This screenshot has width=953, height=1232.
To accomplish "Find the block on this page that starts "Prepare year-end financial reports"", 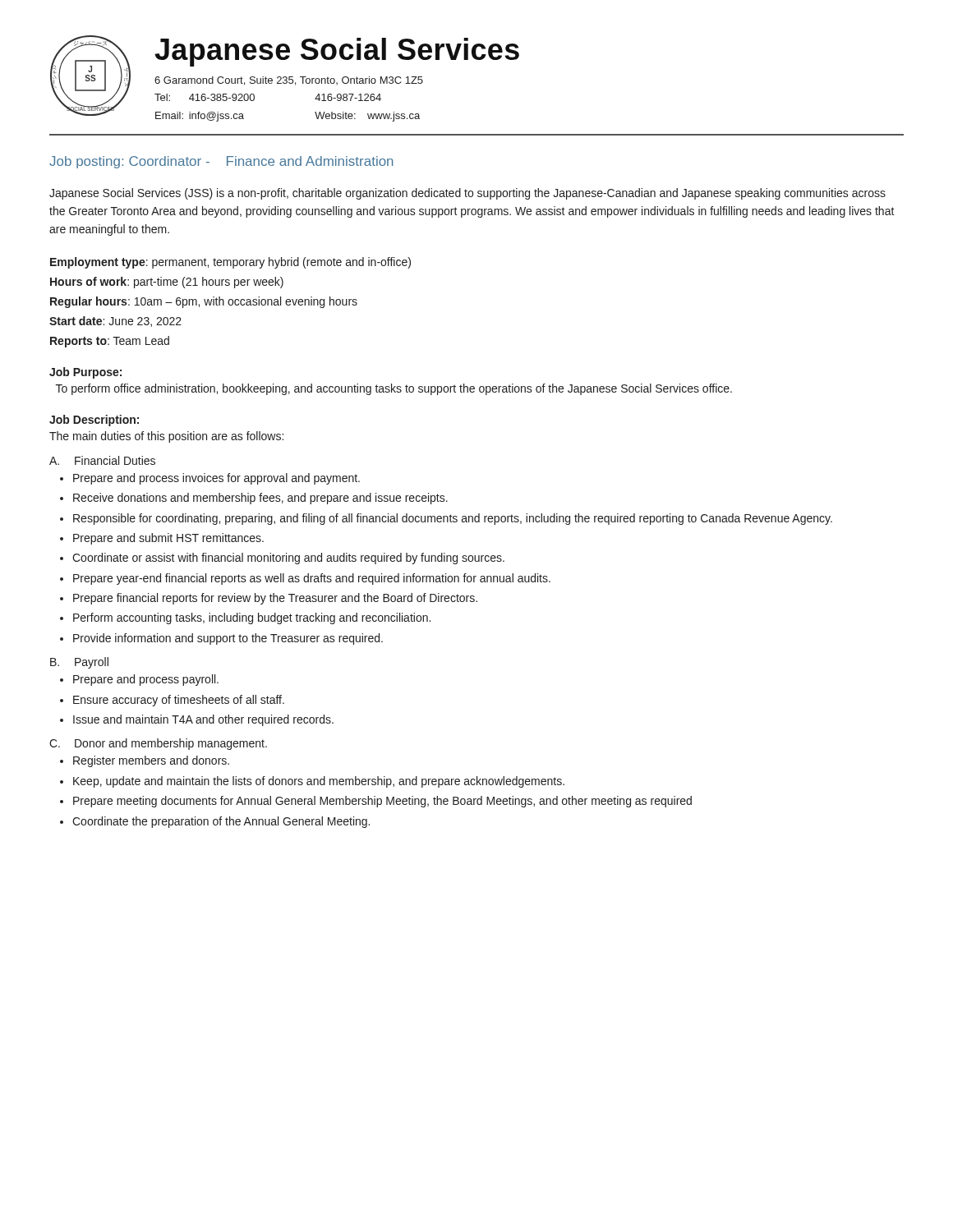I will 312,578.
